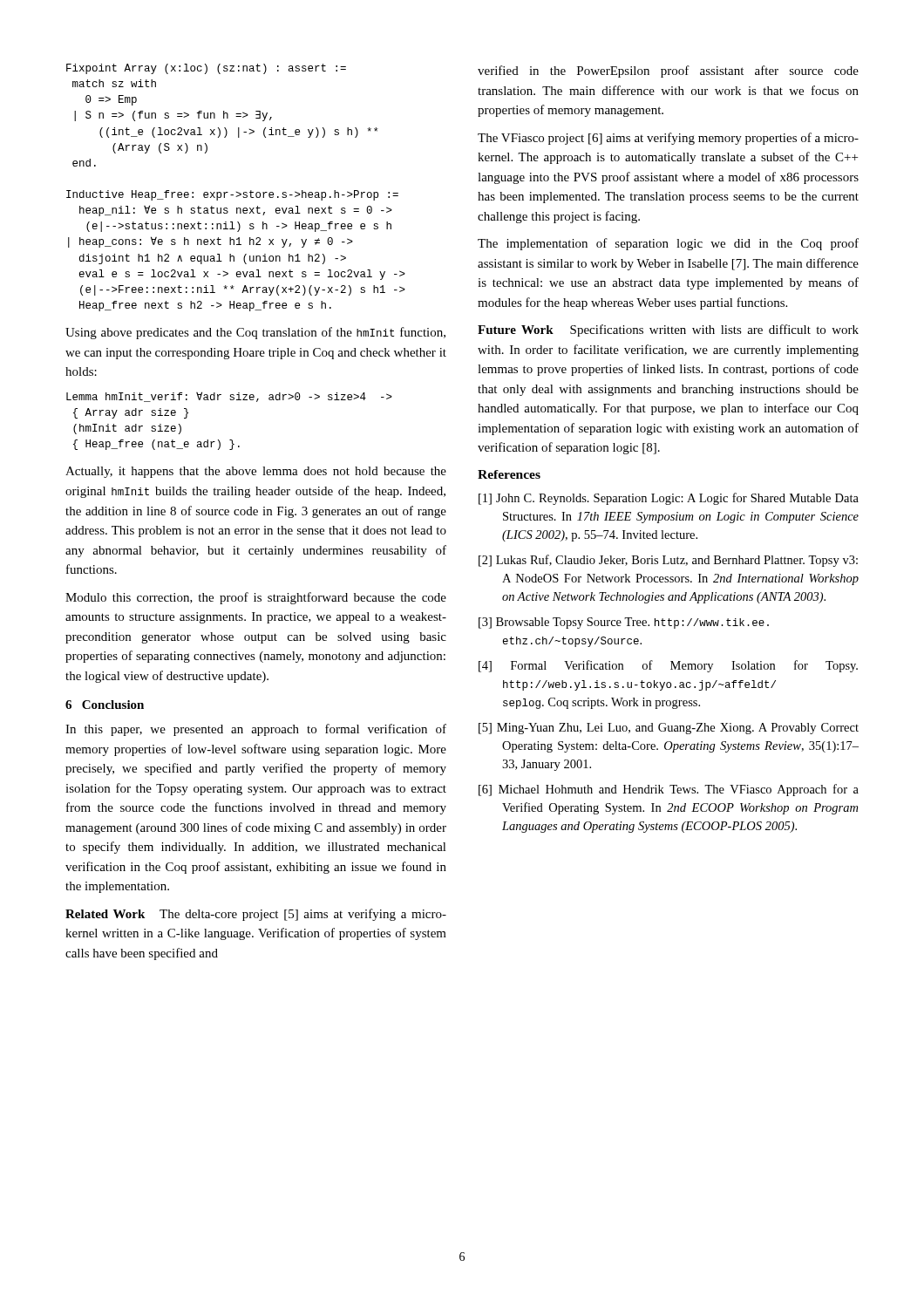Image resolution: width=924 pixels, height=1308 pixels.
Task: Select the list item with the text "[5] Ming-Yuan Zhu, Lei"
Action: click(x=668, y=746)
